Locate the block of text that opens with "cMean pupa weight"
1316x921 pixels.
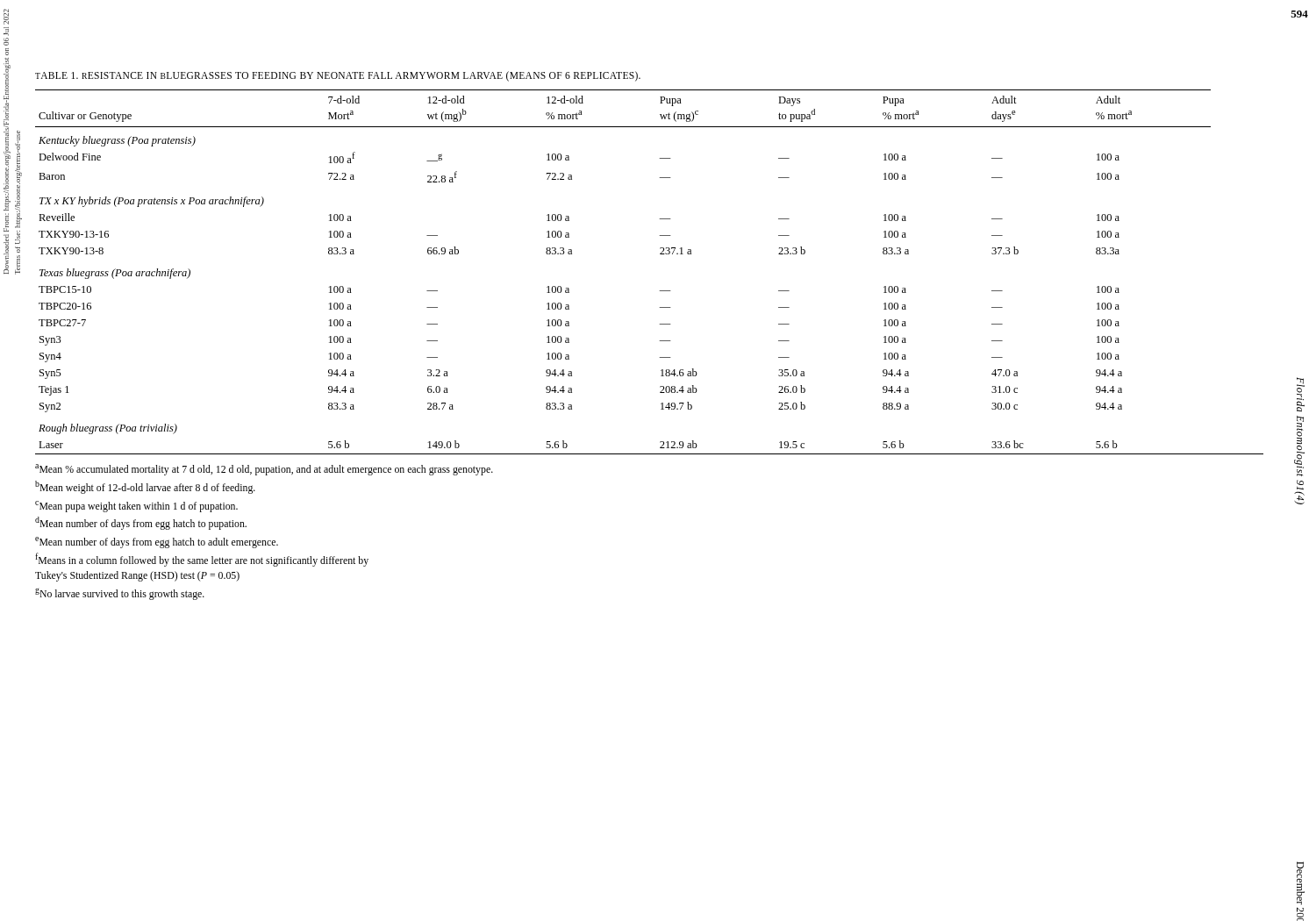coord(137,504)
